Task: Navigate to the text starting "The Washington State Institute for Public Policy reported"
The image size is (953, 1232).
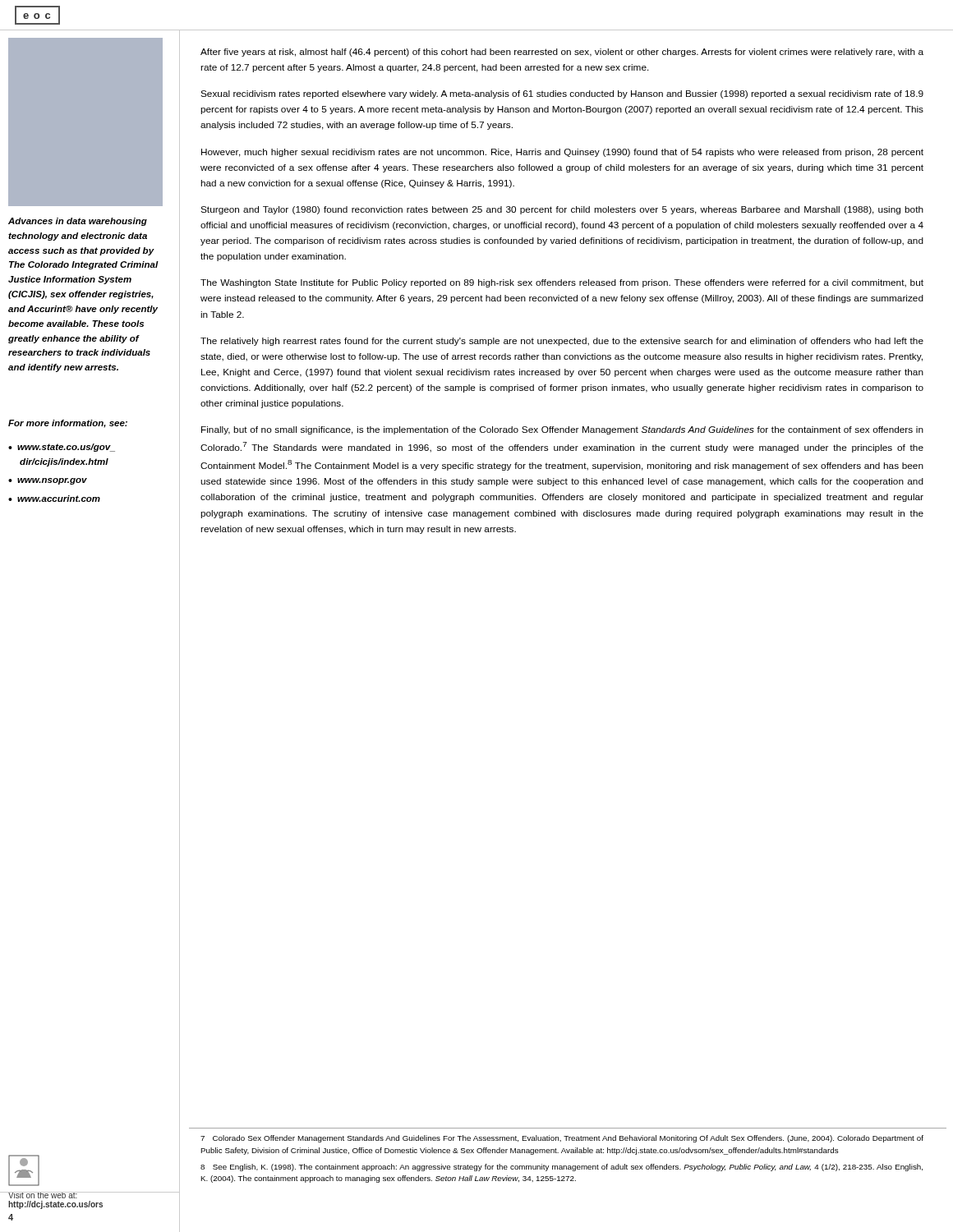Action: point(562,299)
